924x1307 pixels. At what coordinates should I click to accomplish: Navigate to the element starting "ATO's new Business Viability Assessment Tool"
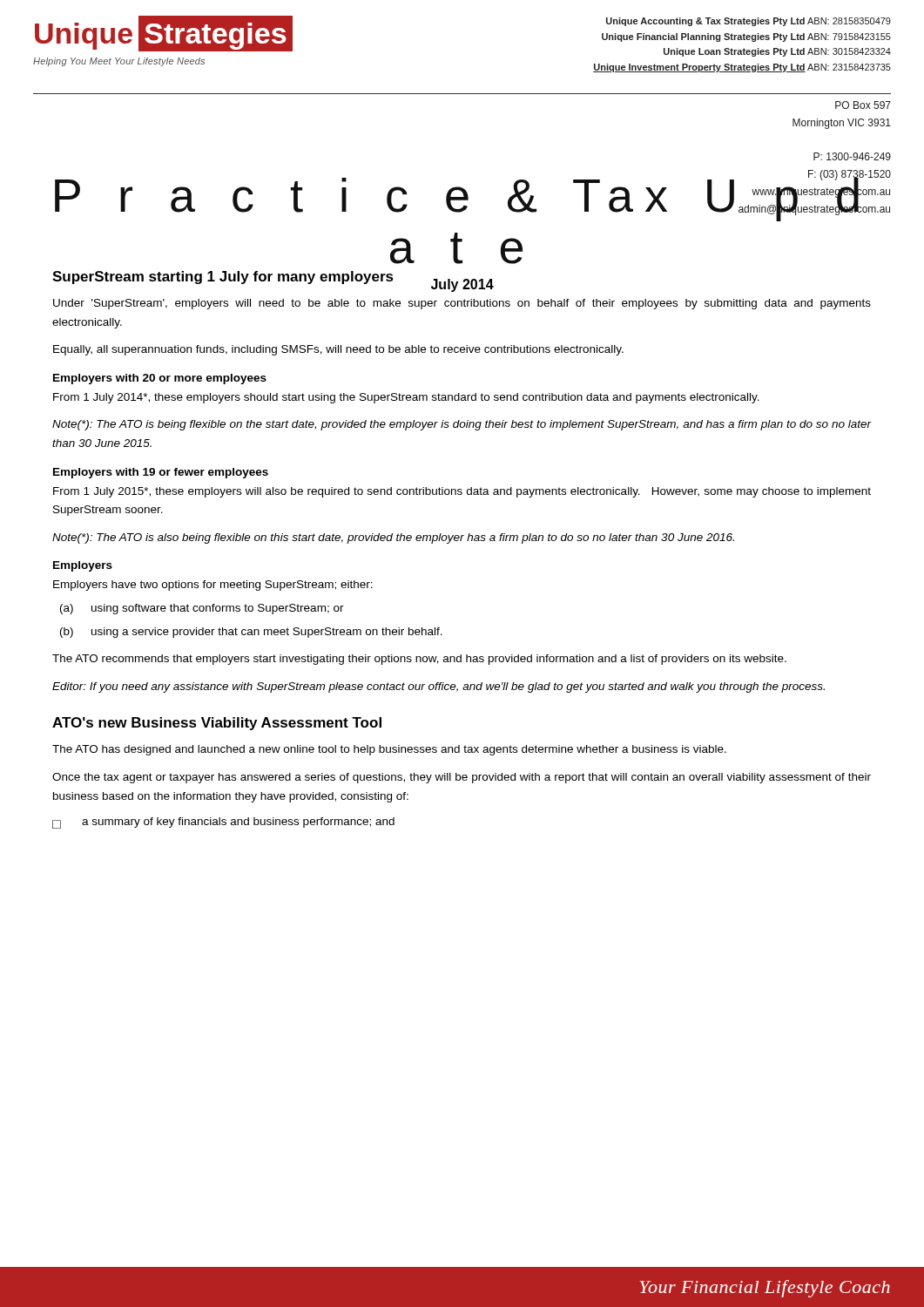click(217, 723)
